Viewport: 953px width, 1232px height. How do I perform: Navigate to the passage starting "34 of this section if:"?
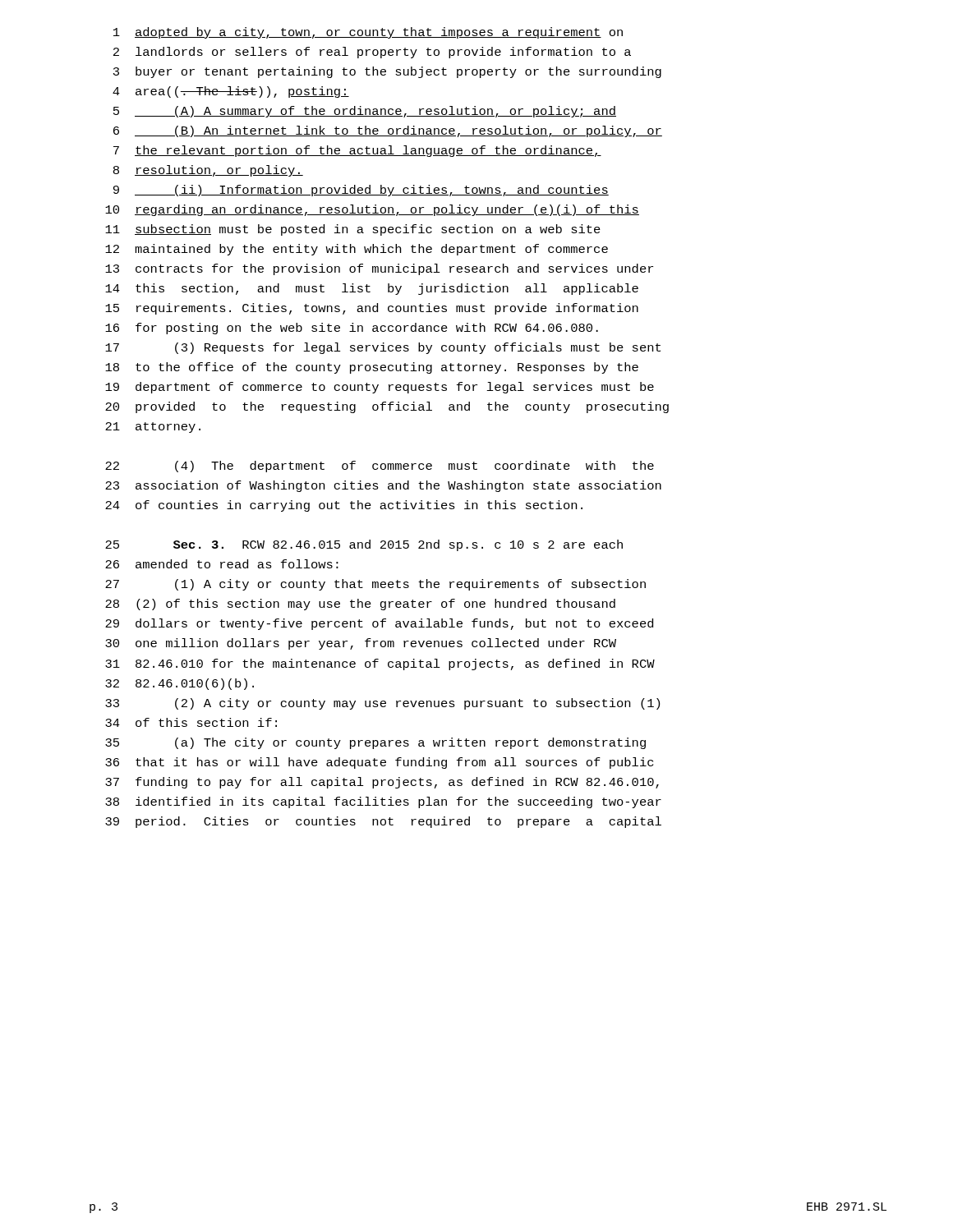click(x=161, y=722)
